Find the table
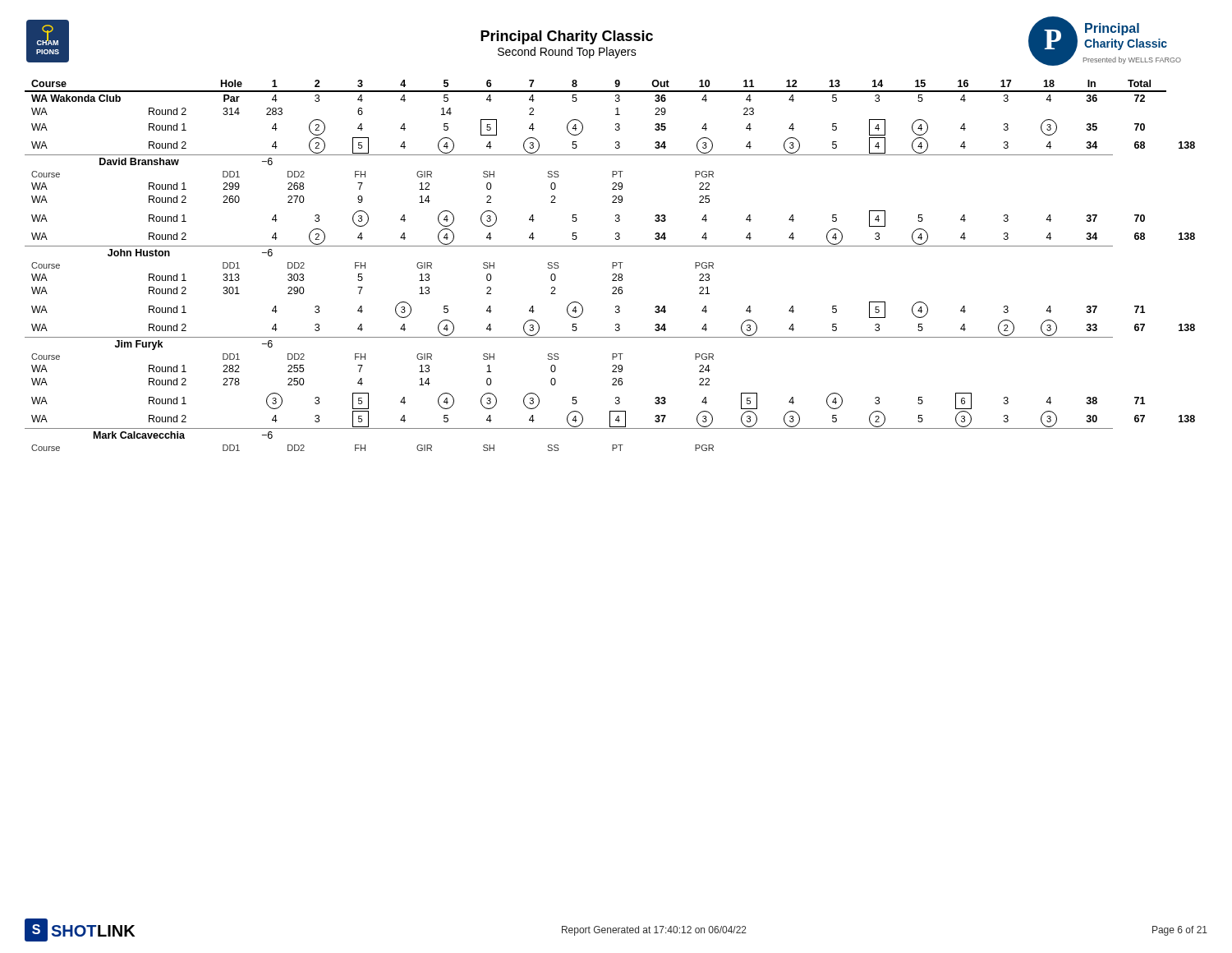This screenshot has width=1232, height=953. [x=616, y=265]
